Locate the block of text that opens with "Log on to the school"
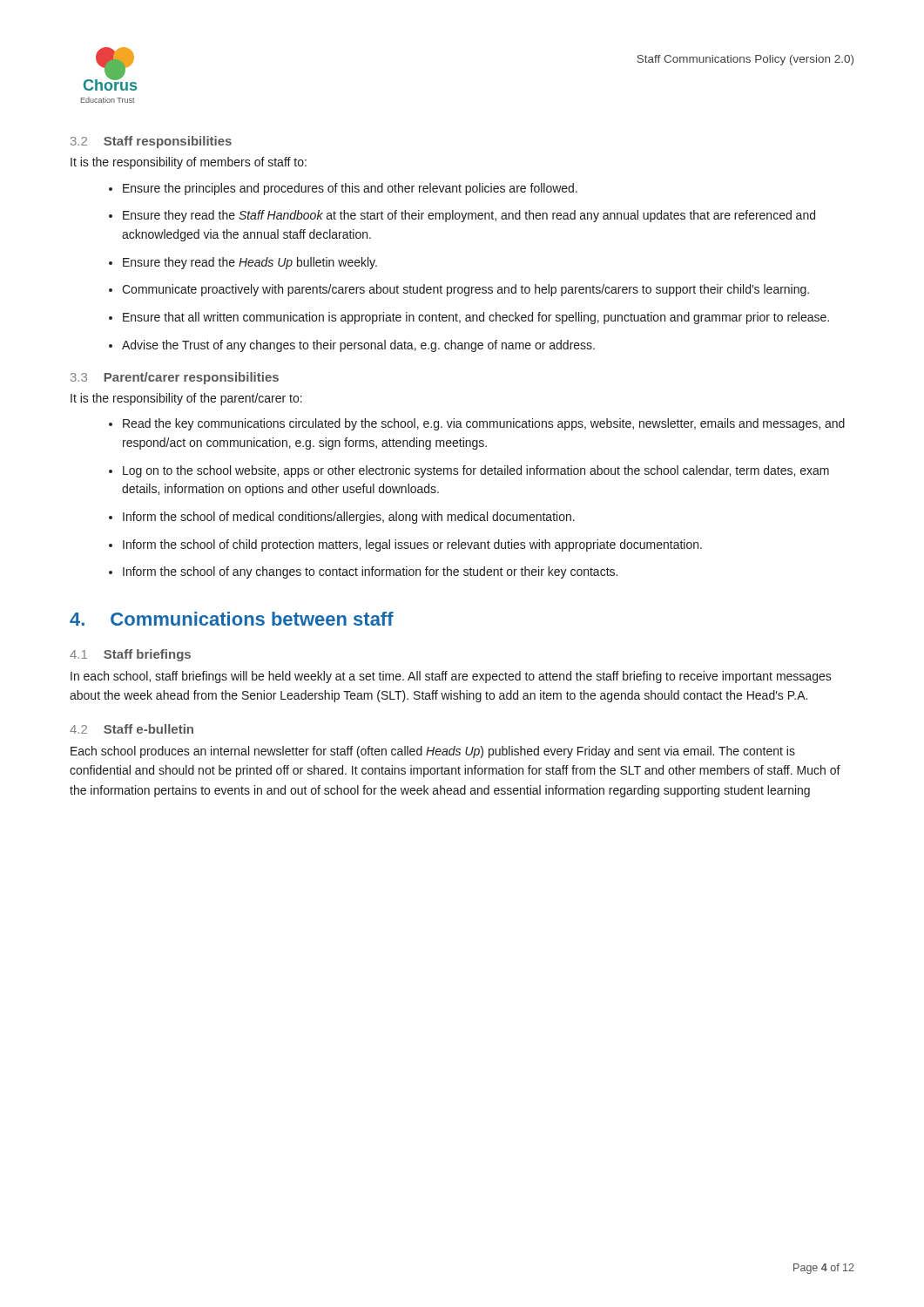This screenshot has width=924, height=1307. click(x=476, y=480)
